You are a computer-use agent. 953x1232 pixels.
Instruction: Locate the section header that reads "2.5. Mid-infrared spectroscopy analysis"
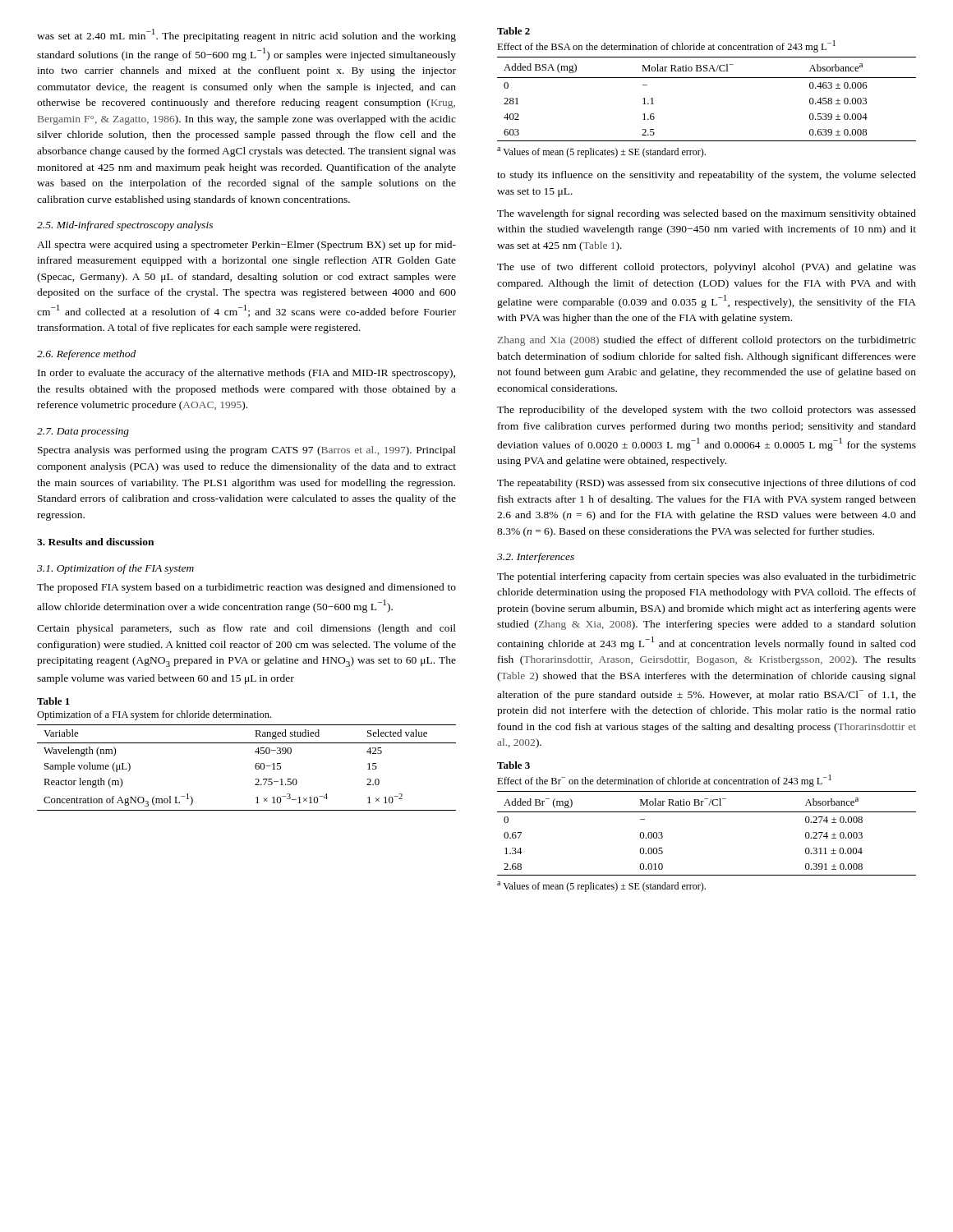pyautogui.click(x=125, y=226)
